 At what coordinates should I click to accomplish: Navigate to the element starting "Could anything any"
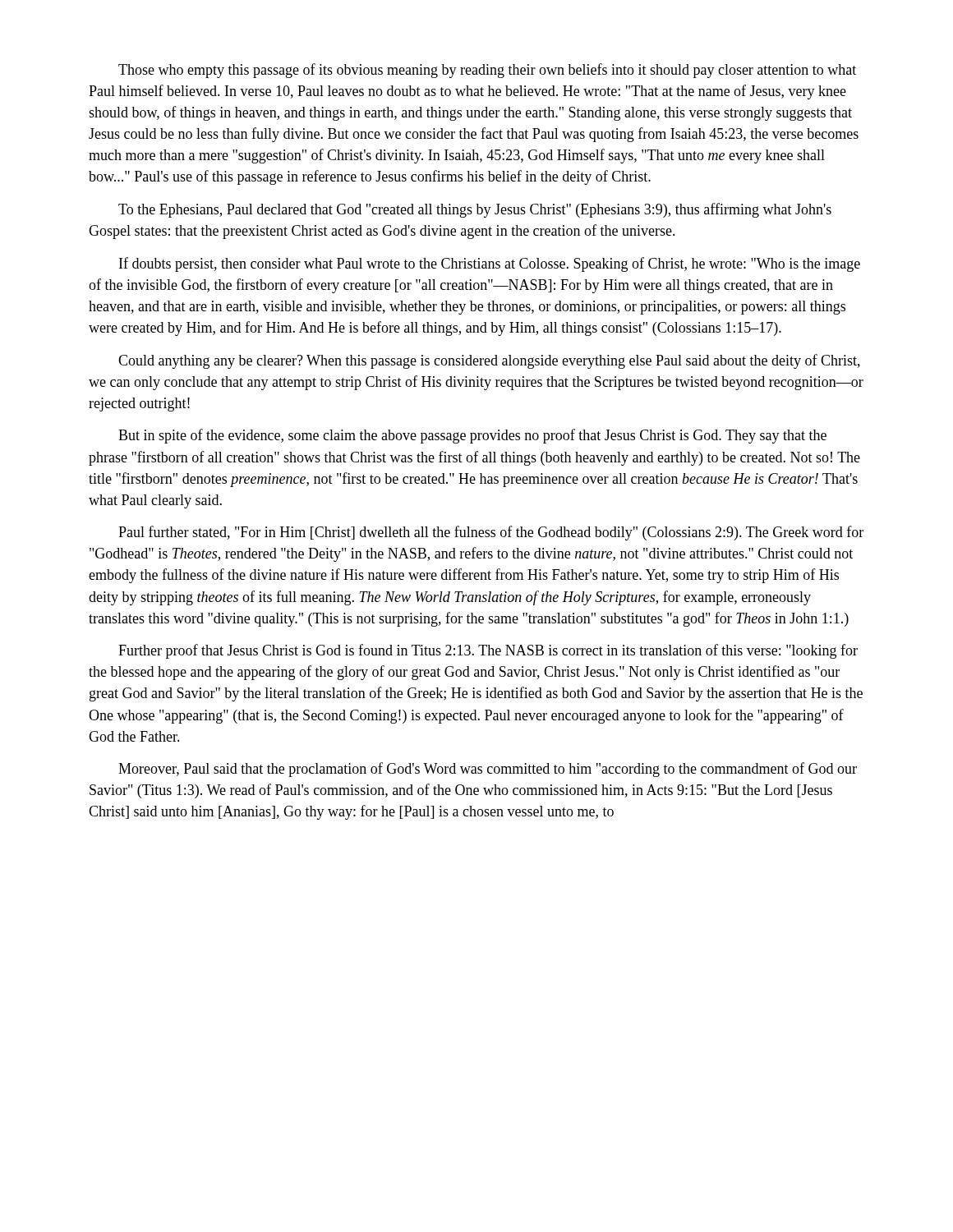[476, 382]
